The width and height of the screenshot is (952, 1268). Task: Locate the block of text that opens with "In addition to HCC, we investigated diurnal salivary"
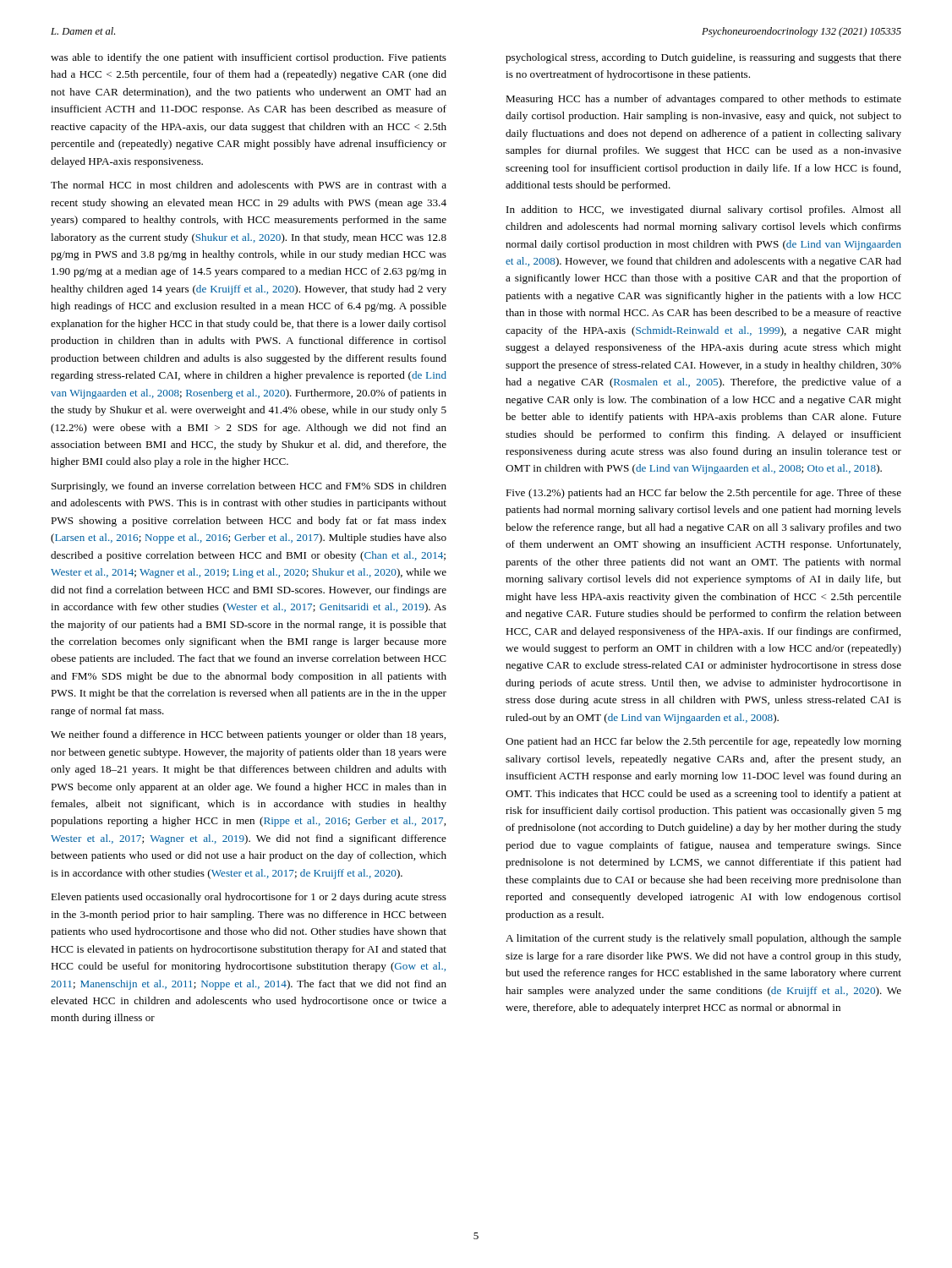pyautogui.click(x=703, y=339)
